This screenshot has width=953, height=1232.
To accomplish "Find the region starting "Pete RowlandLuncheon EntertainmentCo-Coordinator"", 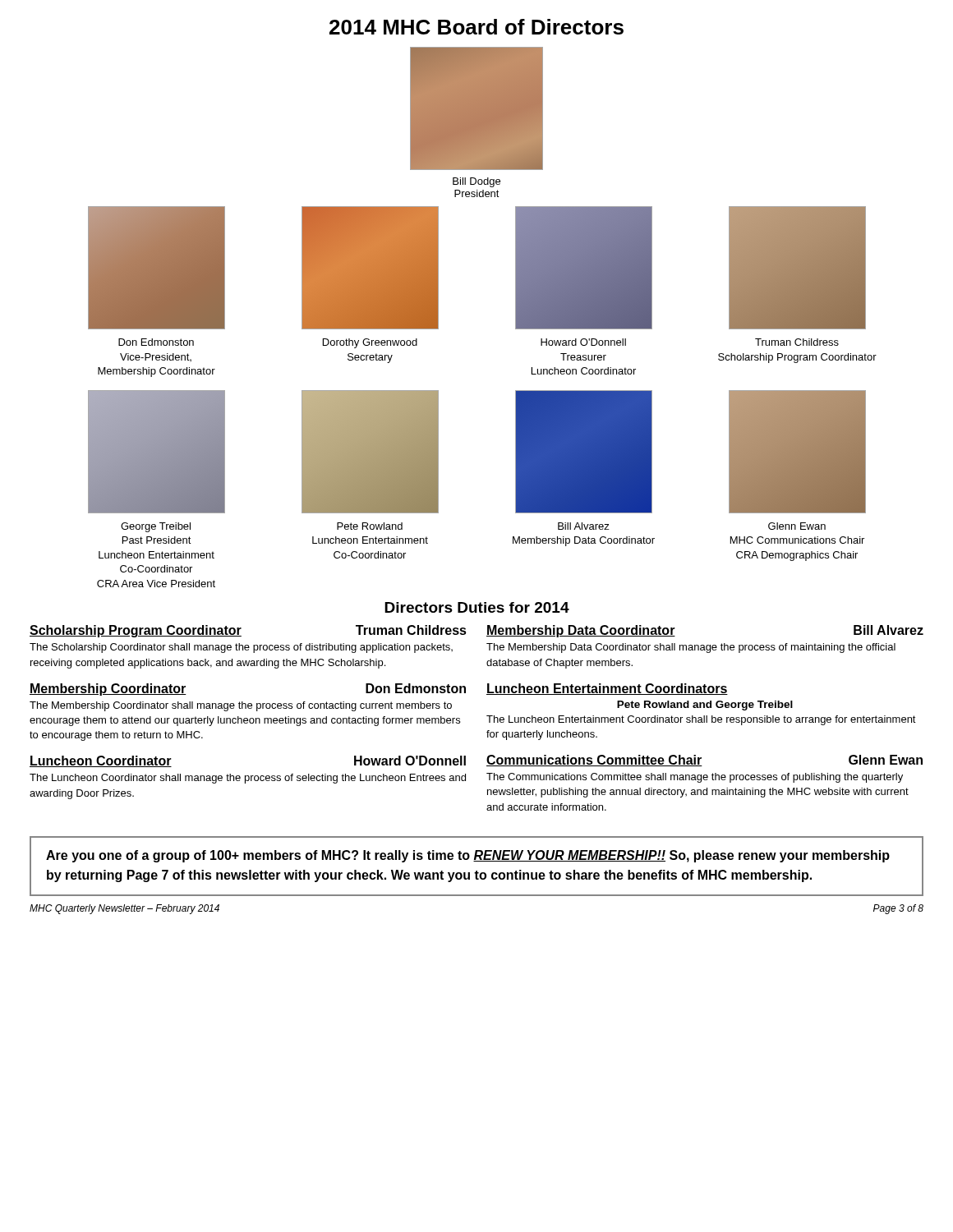I will click(370, 540).
